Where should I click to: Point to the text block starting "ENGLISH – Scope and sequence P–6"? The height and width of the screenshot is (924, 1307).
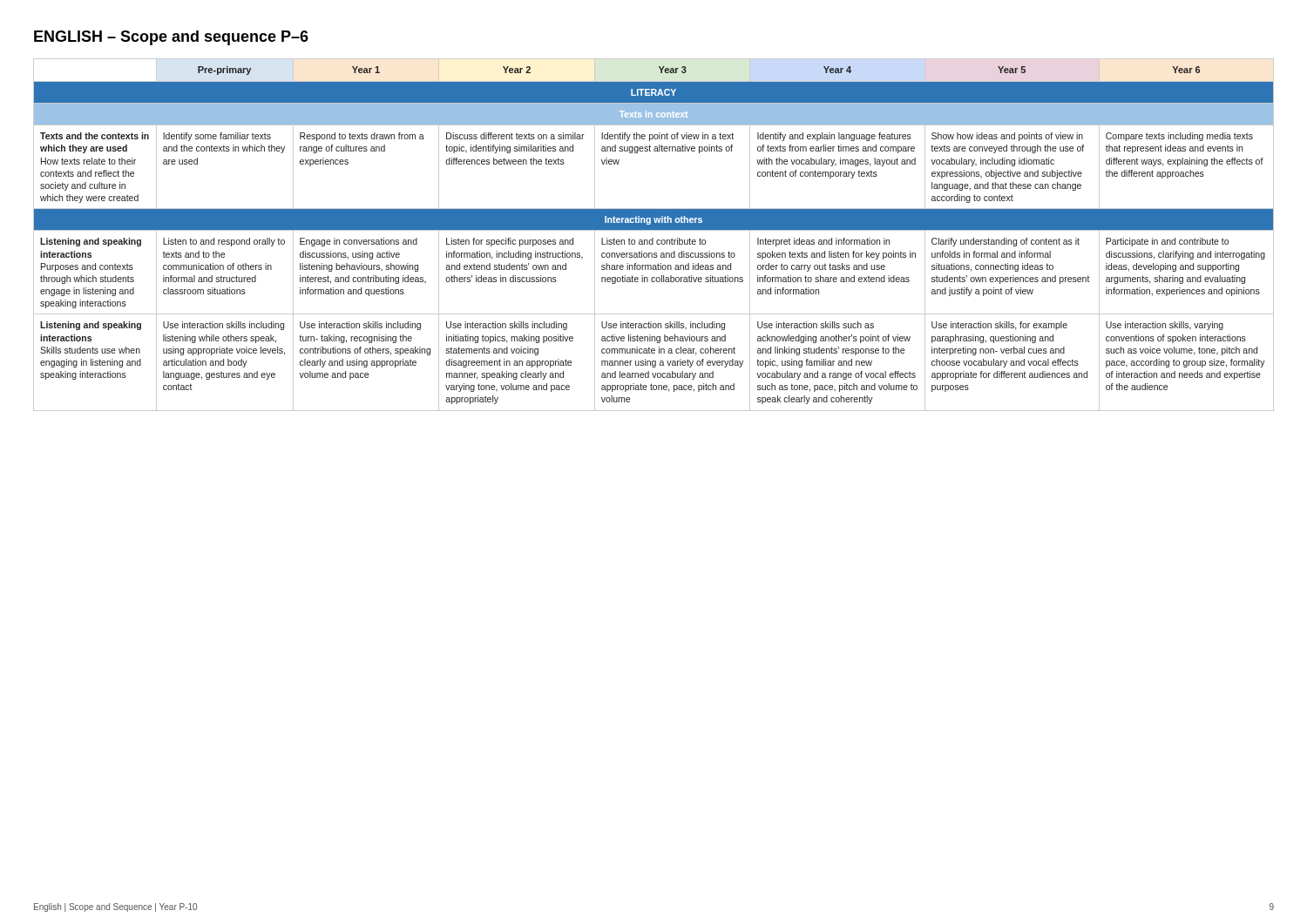(x=171, y=37)
